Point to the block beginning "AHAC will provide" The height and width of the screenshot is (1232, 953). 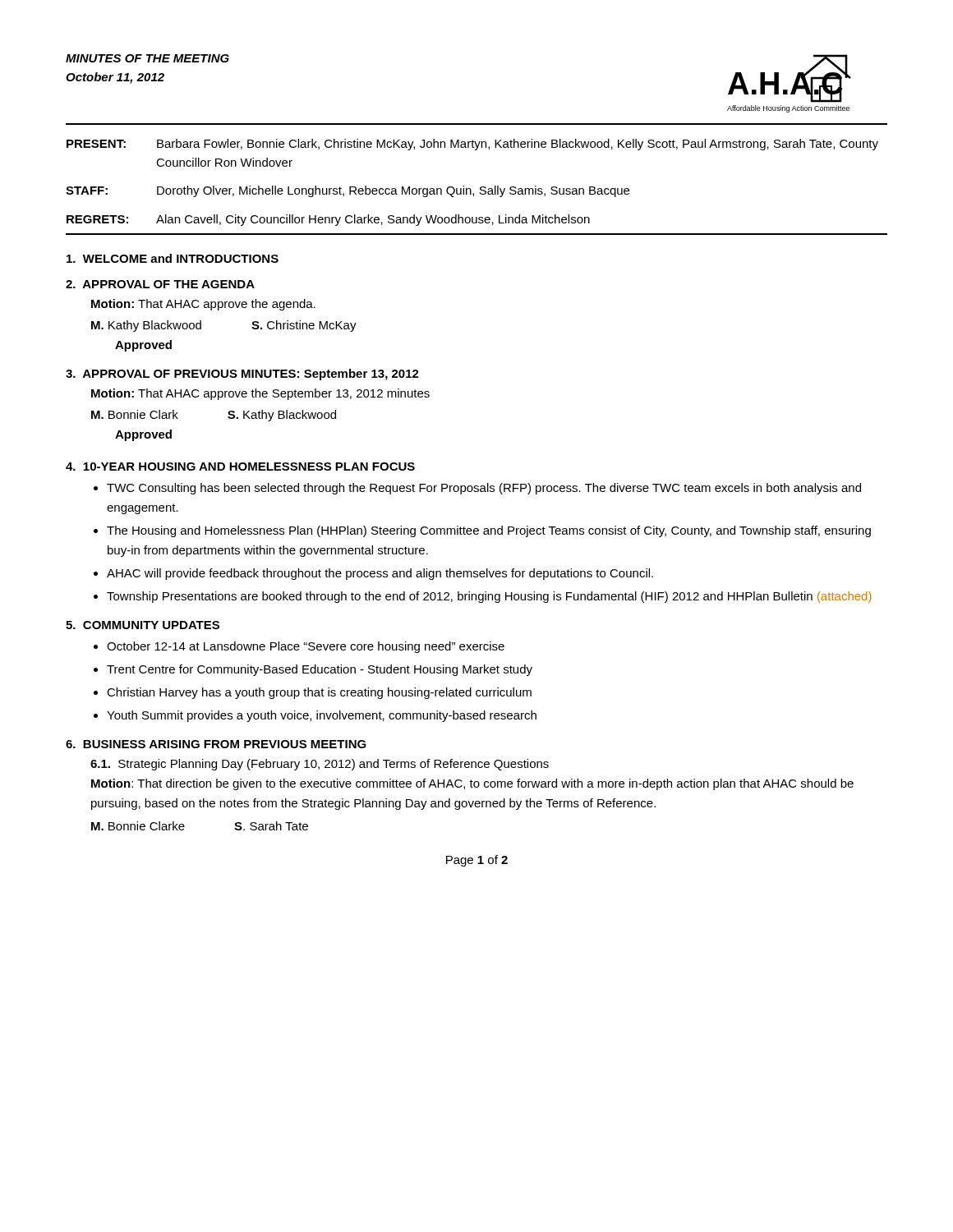[380, 573]
